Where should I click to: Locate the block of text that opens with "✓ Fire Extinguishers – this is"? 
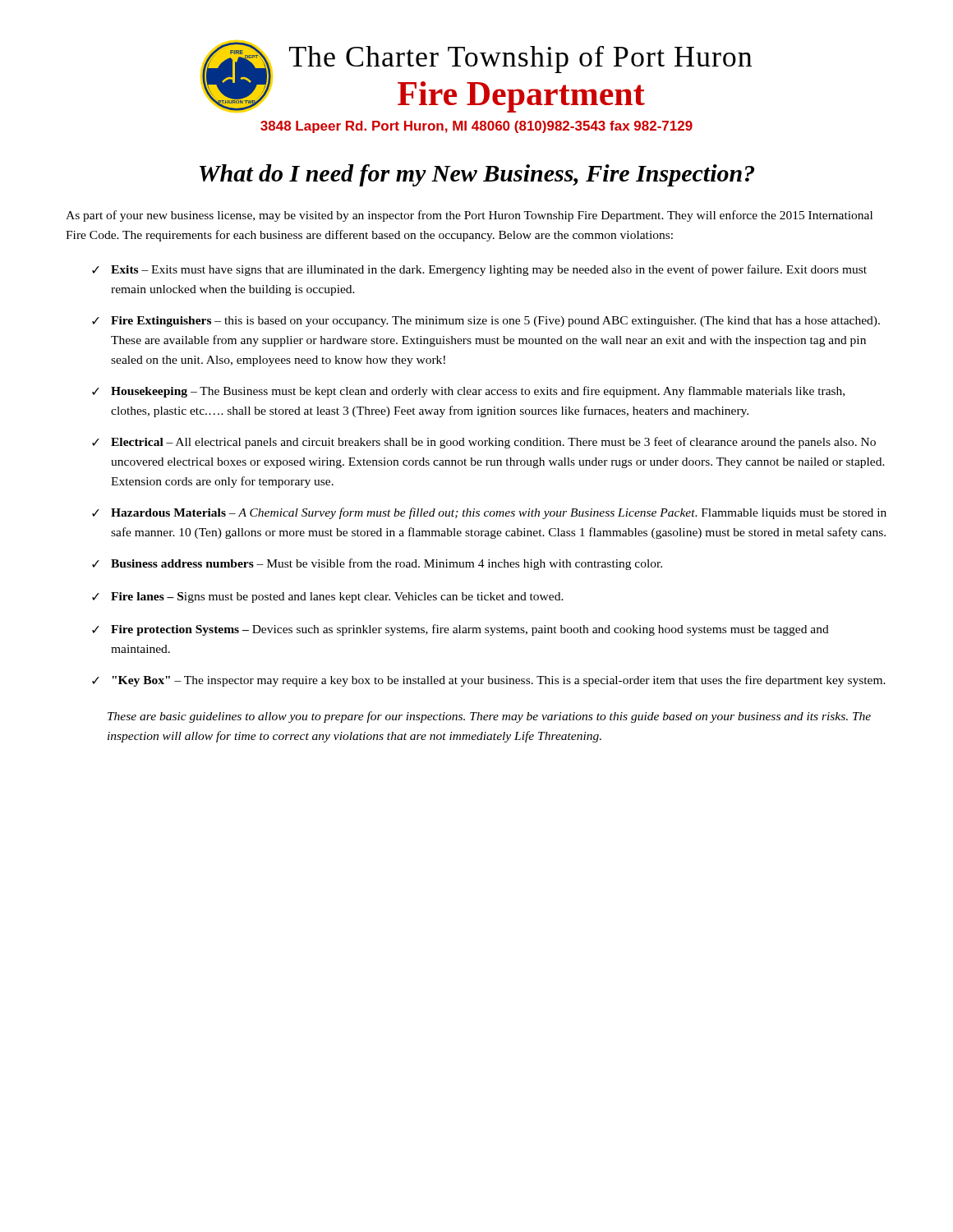489,340
